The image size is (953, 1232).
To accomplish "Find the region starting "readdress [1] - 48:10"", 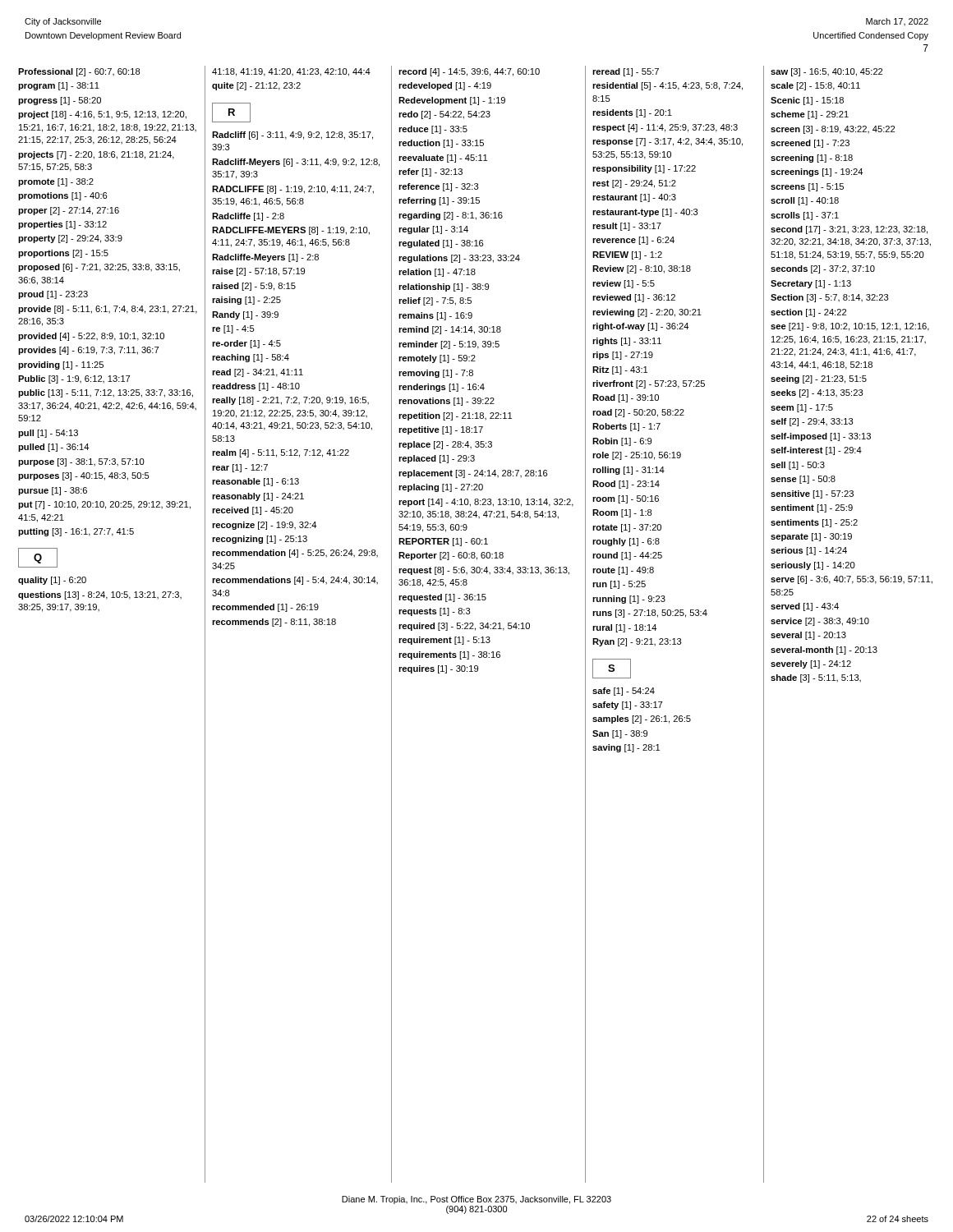I will tap(256, 386).
